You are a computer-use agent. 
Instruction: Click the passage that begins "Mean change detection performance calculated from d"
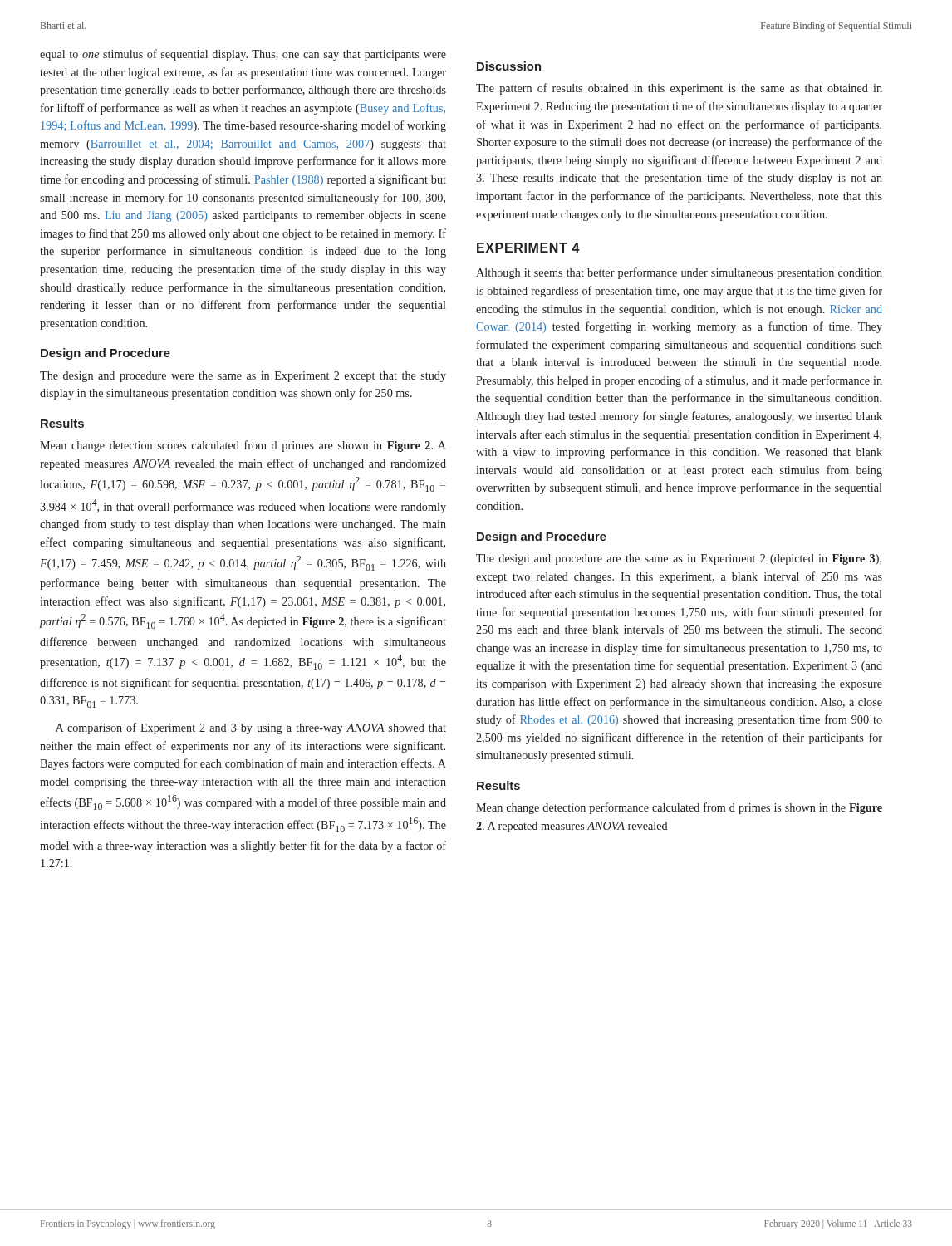coord(679,817)
